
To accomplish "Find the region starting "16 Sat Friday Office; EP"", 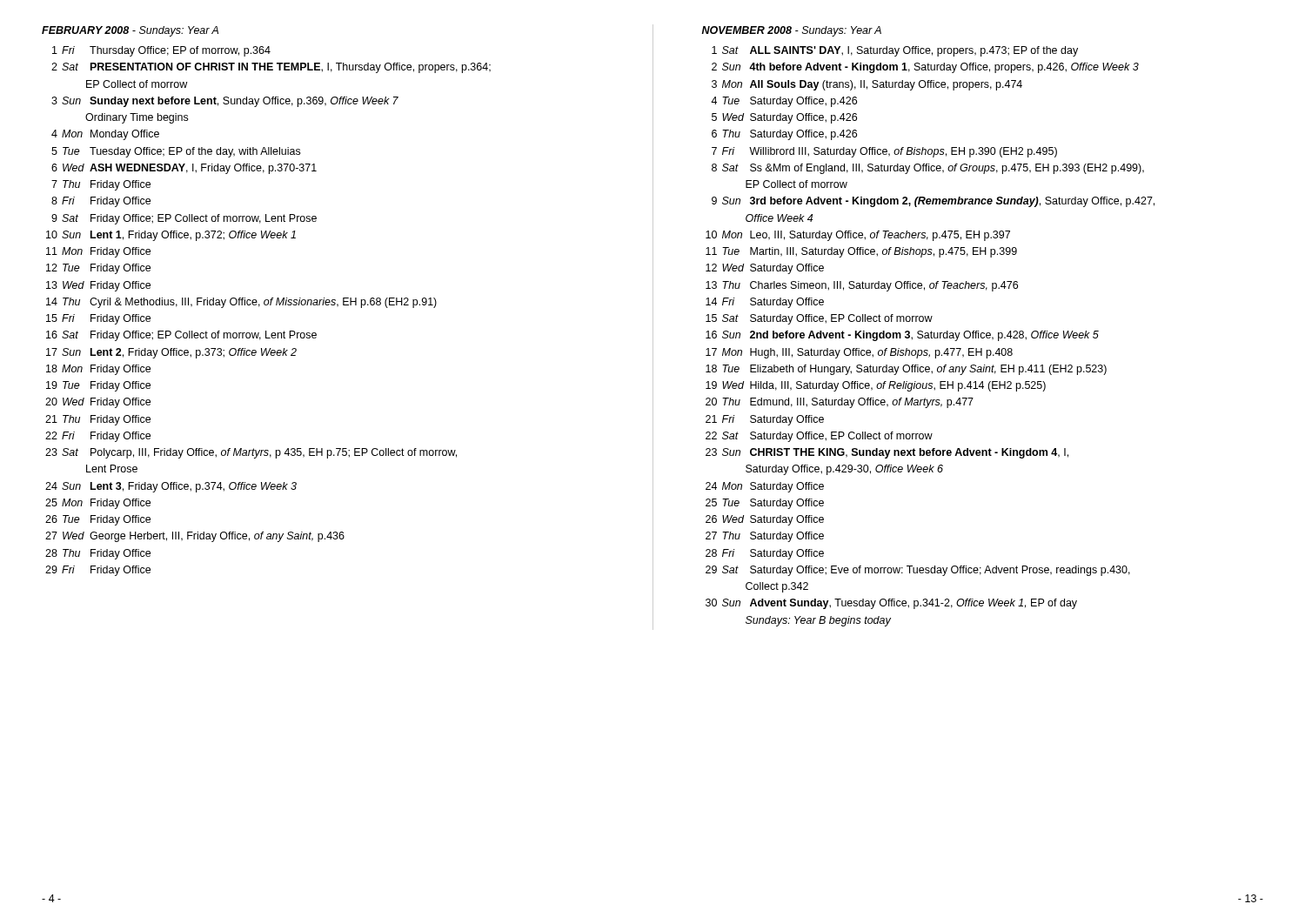I will (323, 336).
